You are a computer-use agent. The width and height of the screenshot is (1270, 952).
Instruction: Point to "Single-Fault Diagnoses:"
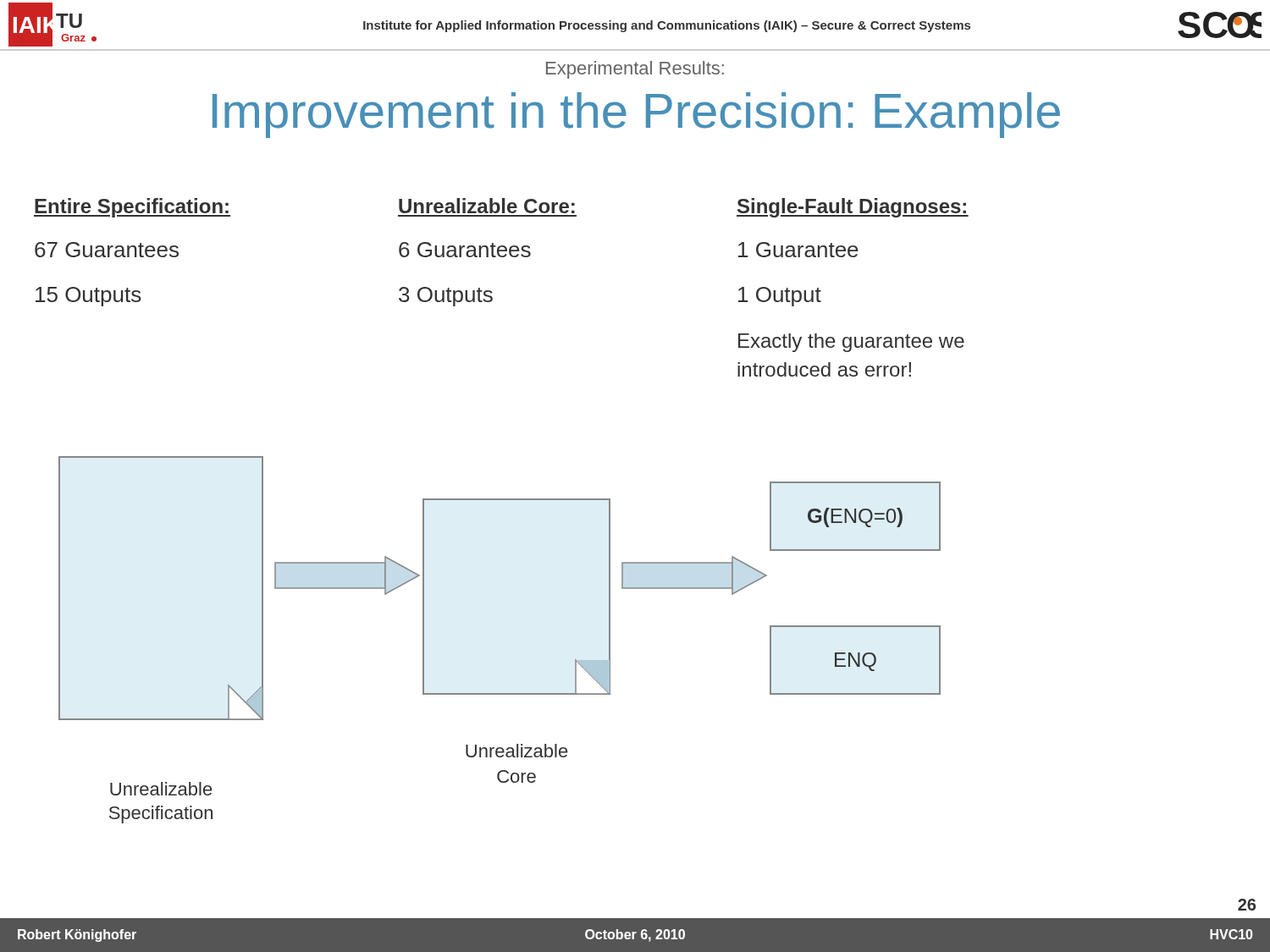click(x=852, y=206)
